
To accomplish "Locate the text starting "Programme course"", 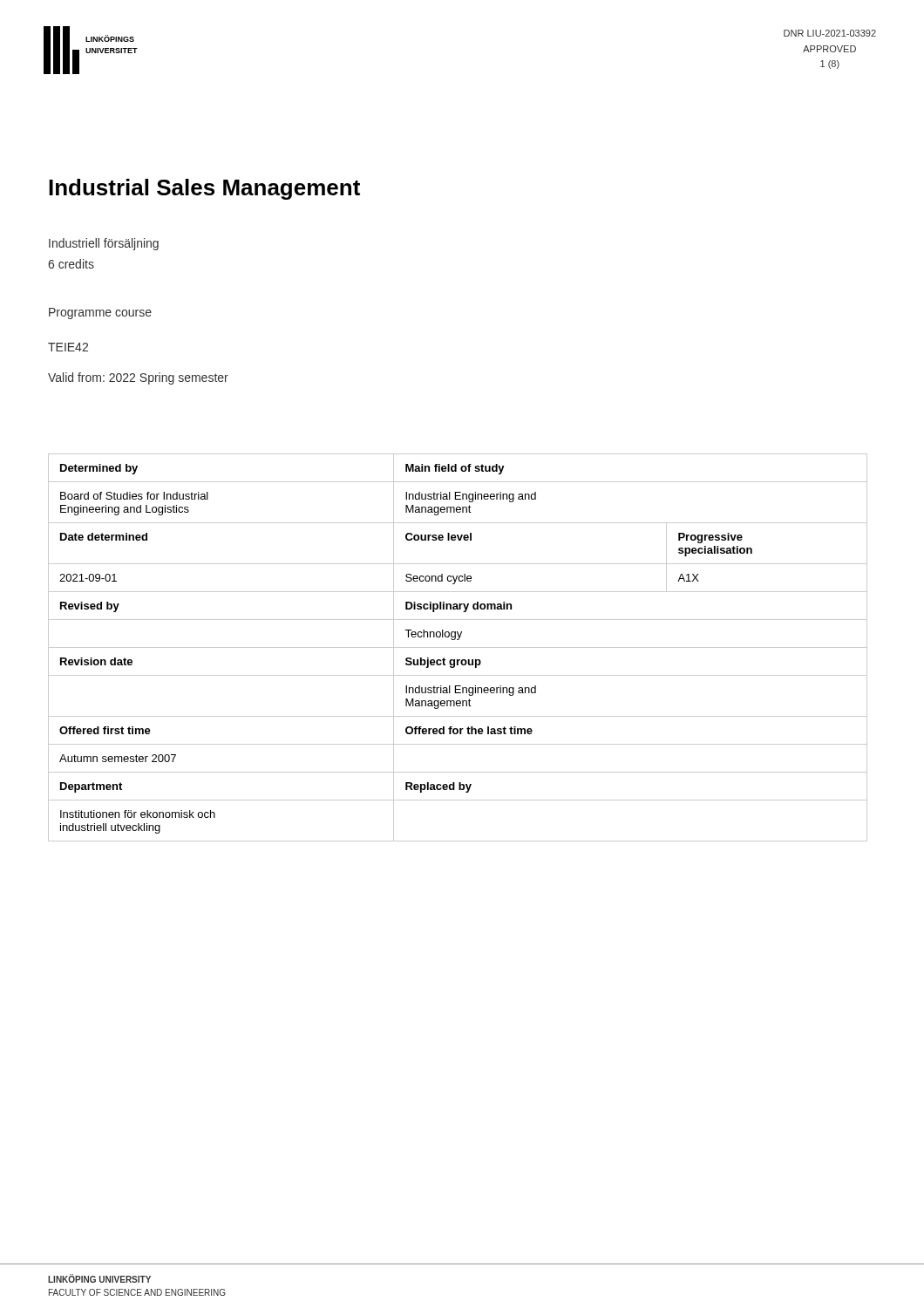I will [100, 312].
